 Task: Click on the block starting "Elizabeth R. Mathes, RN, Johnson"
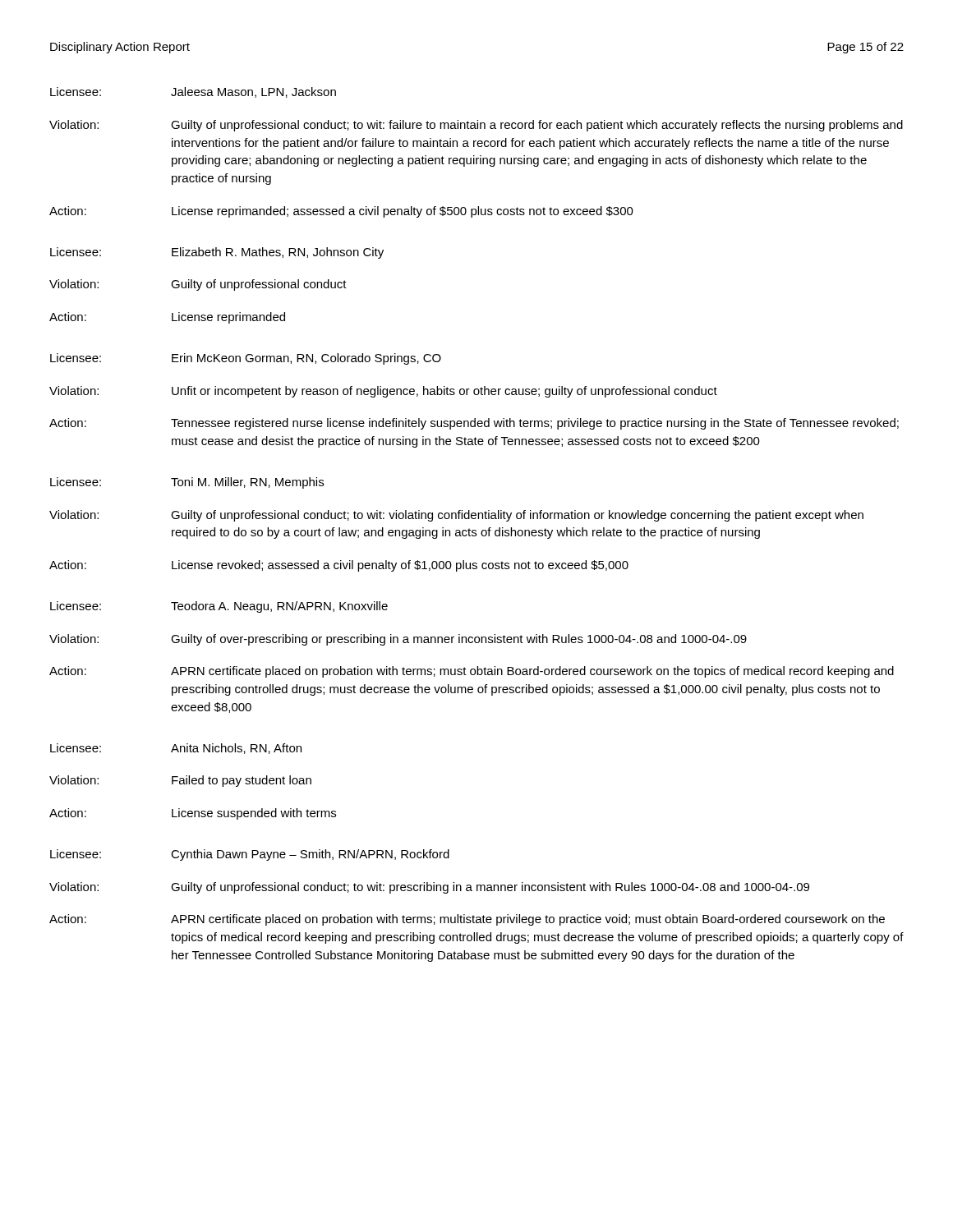pyautogui.click(x=277, y=251)
